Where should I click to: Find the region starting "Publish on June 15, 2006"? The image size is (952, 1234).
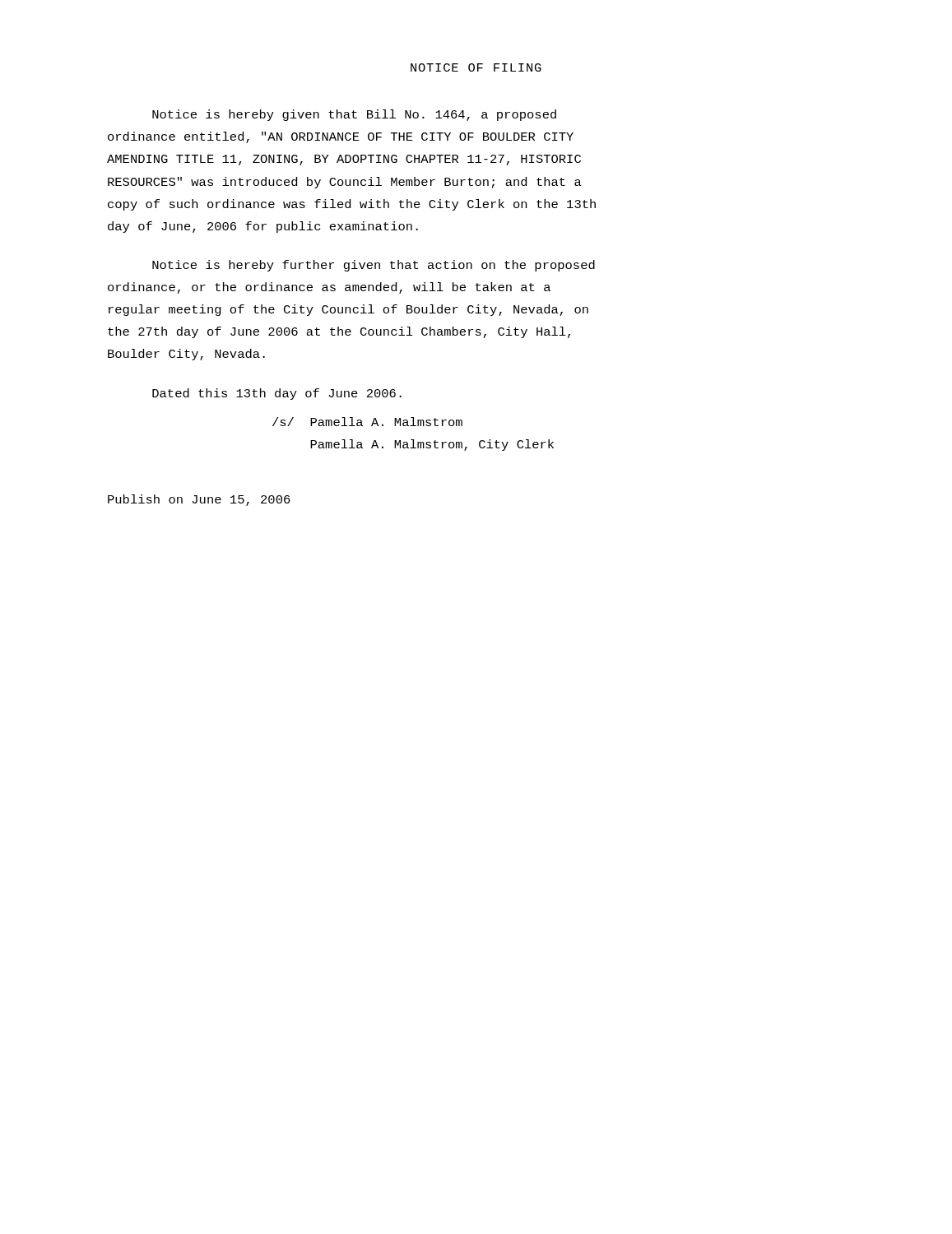point(199,500)
